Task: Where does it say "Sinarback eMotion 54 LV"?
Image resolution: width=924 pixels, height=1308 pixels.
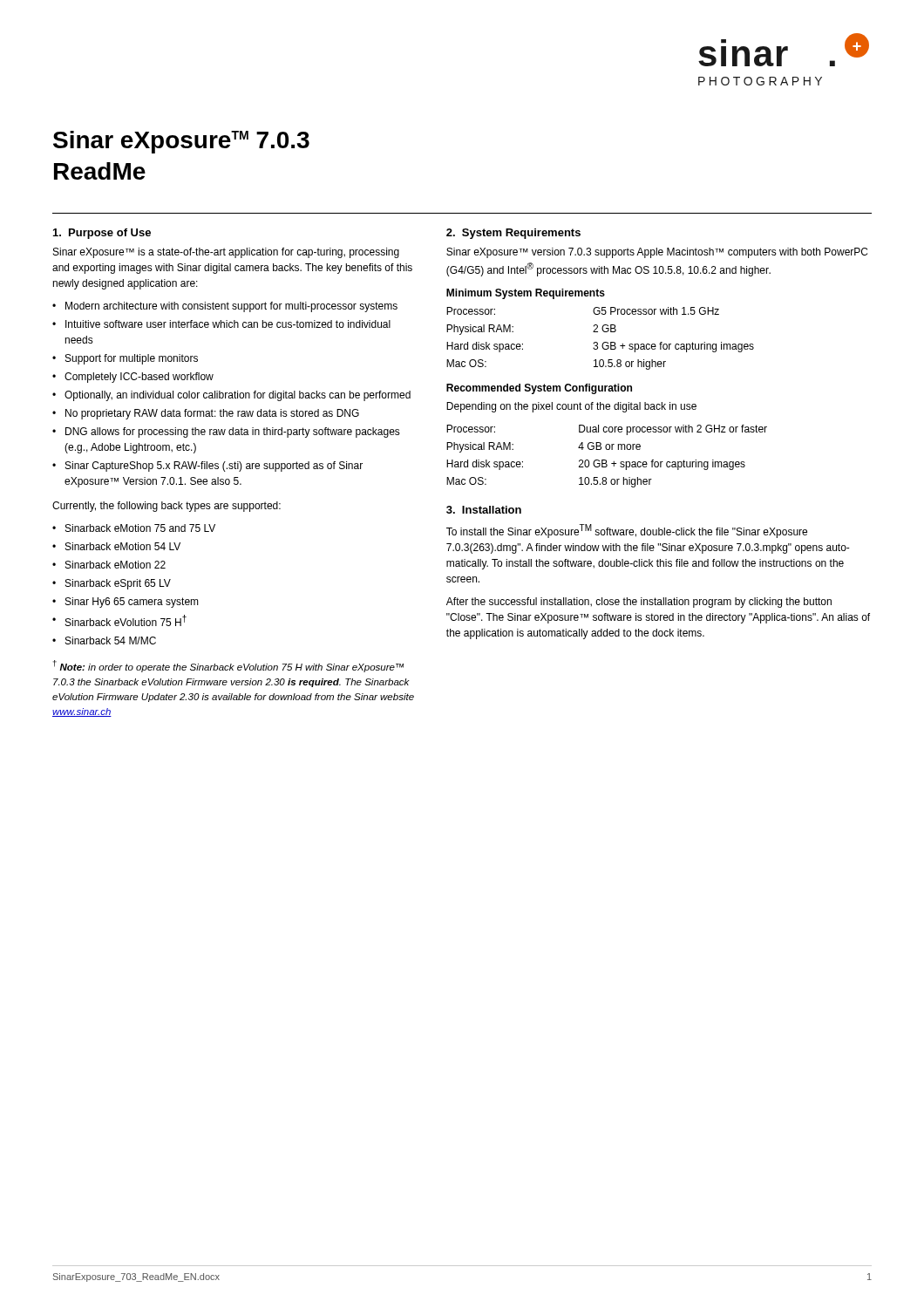Action: coord(123,547)
